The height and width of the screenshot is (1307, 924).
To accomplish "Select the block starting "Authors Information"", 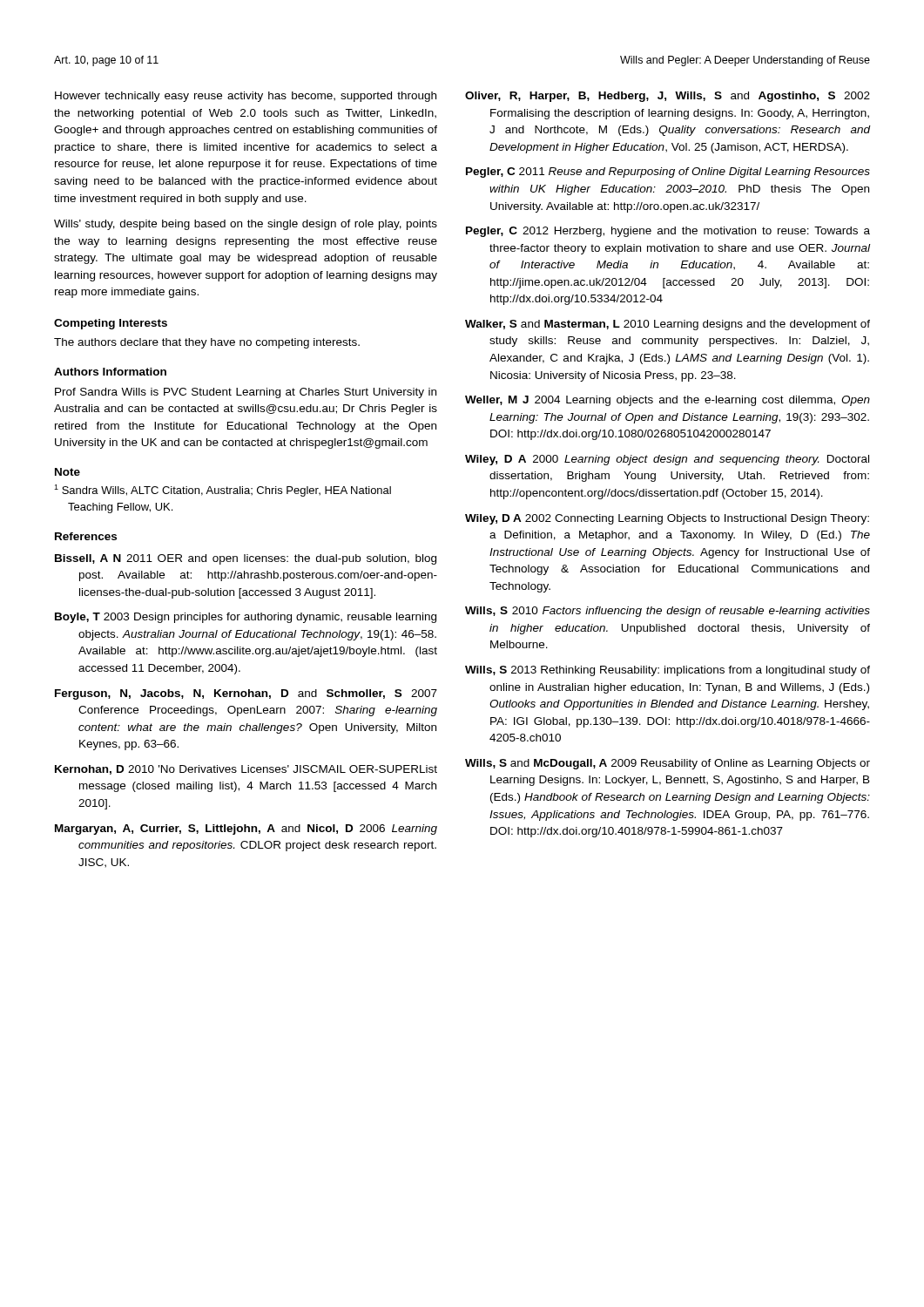I will [110, 372].
